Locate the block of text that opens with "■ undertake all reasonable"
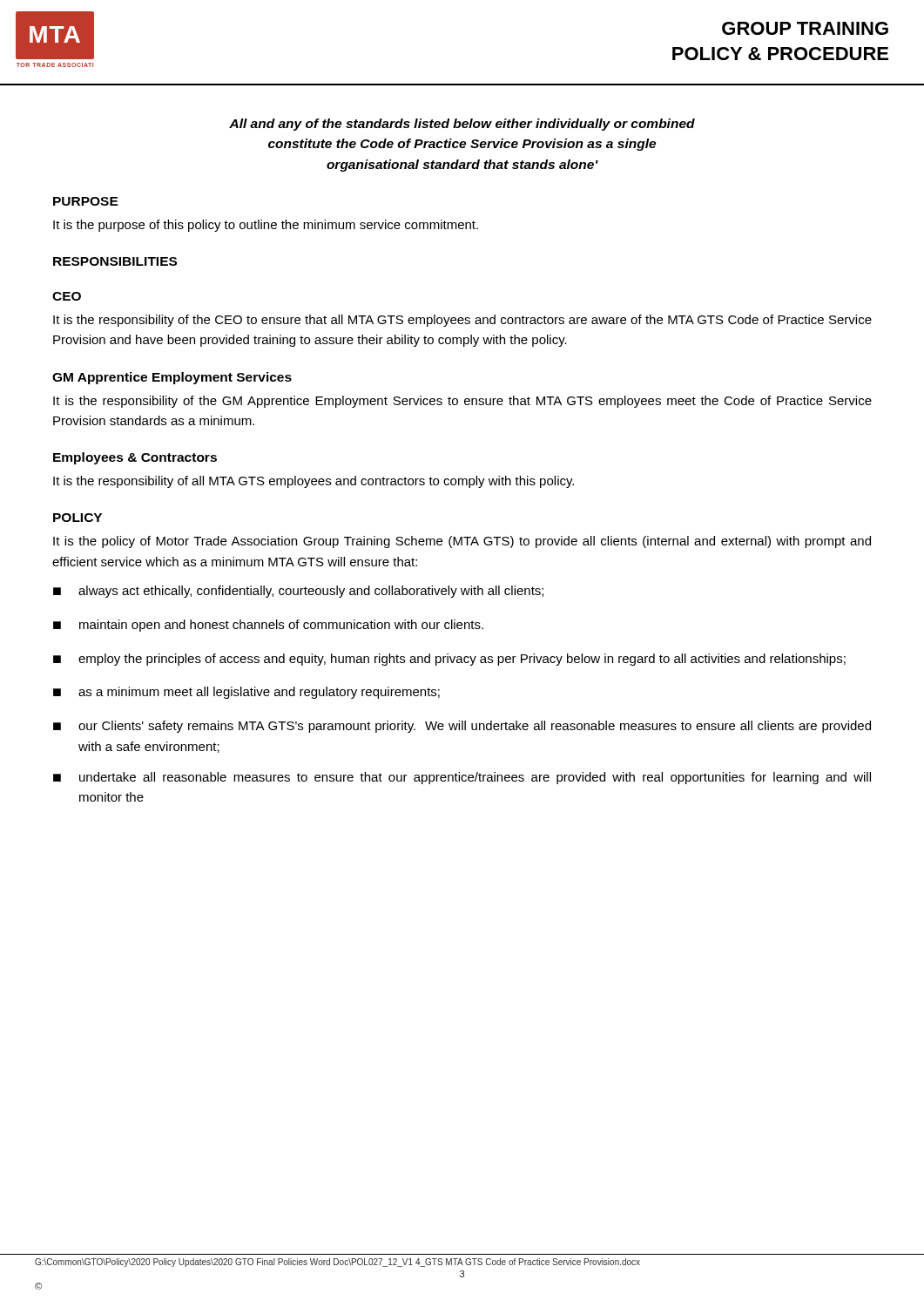Screen dimensions: 1307x924 pyautogui.click(x=462, y=787)
